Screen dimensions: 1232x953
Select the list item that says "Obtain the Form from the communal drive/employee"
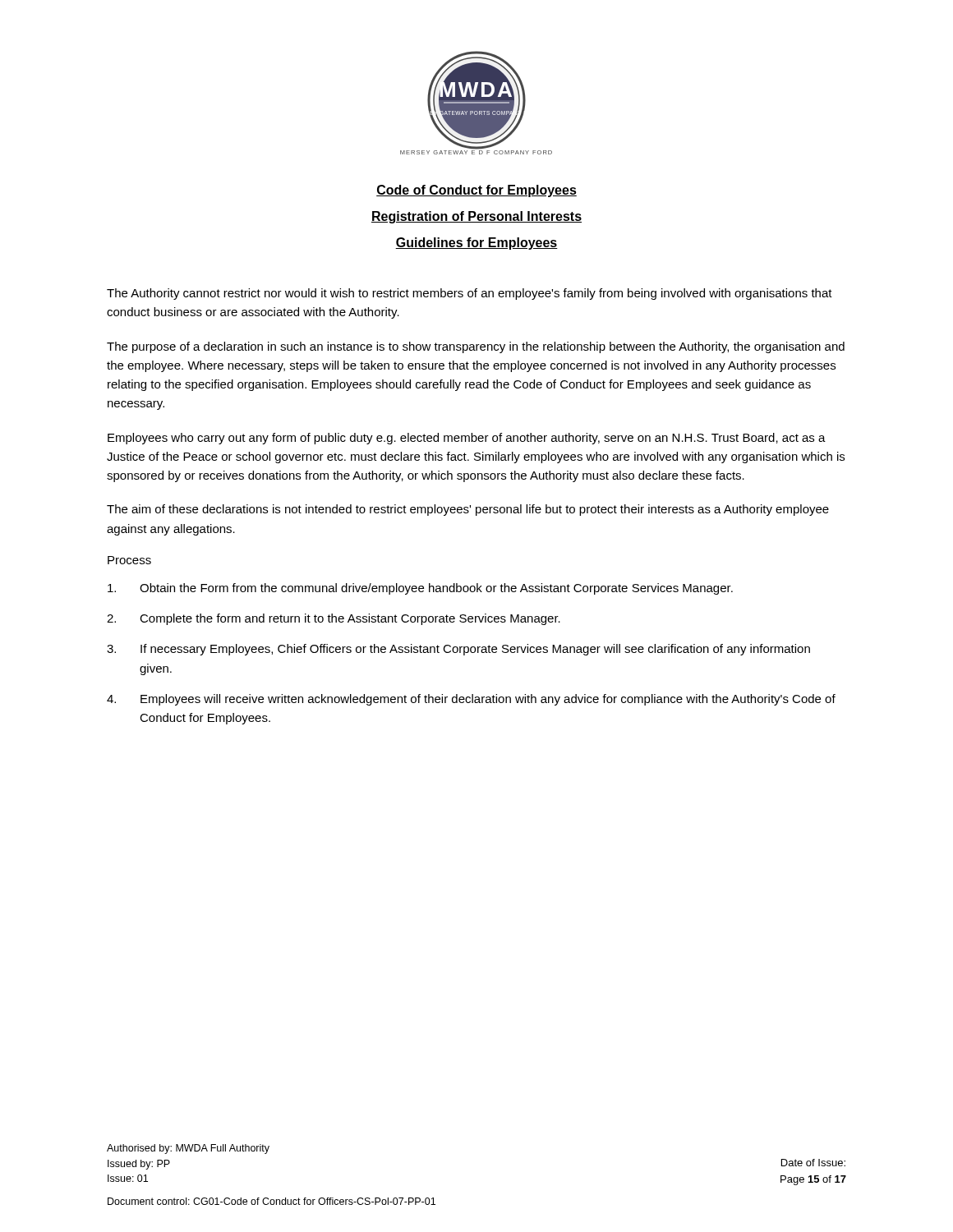(476, 588)
